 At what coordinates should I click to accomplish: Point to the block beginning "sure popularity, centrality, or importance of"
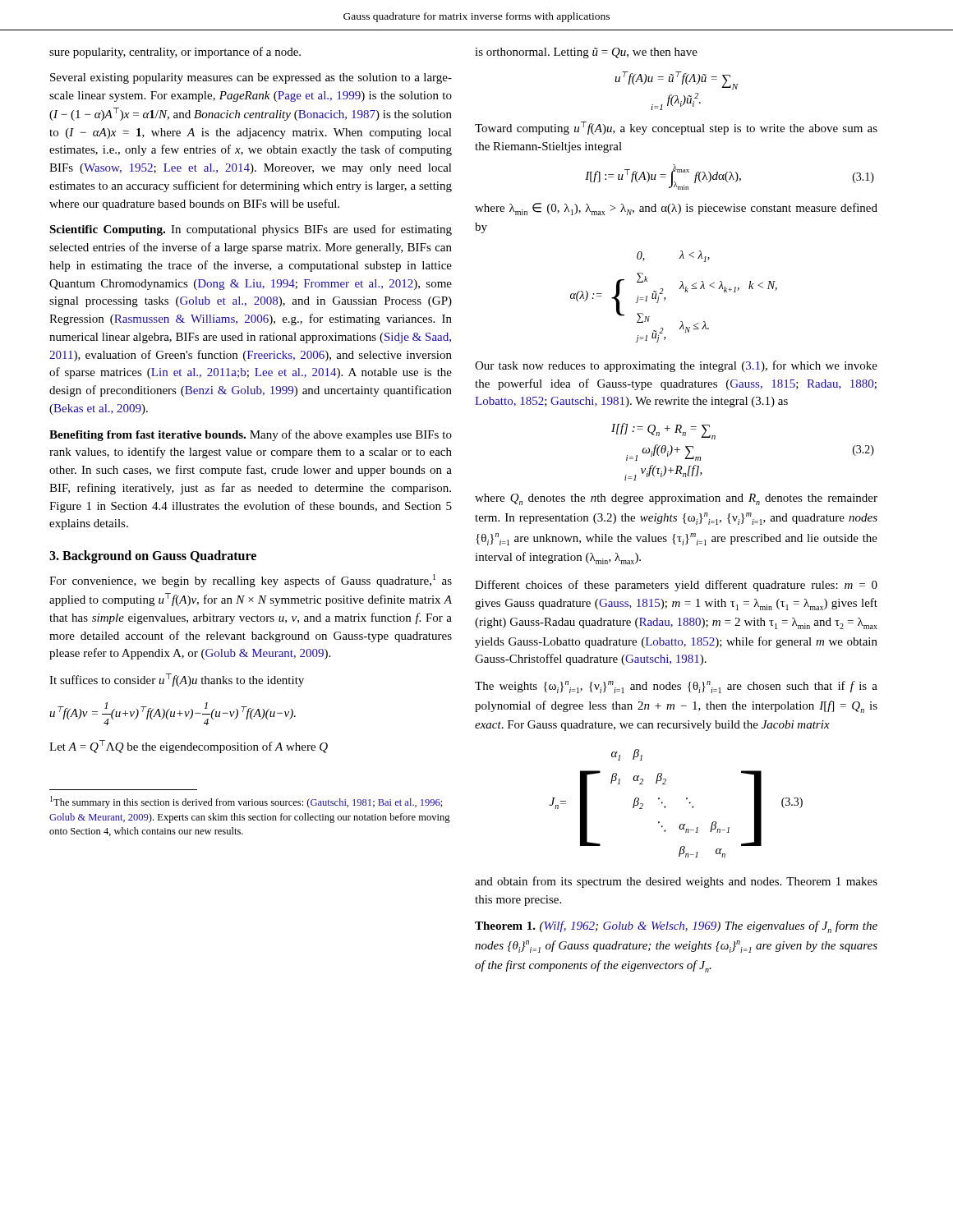(251, 52)
